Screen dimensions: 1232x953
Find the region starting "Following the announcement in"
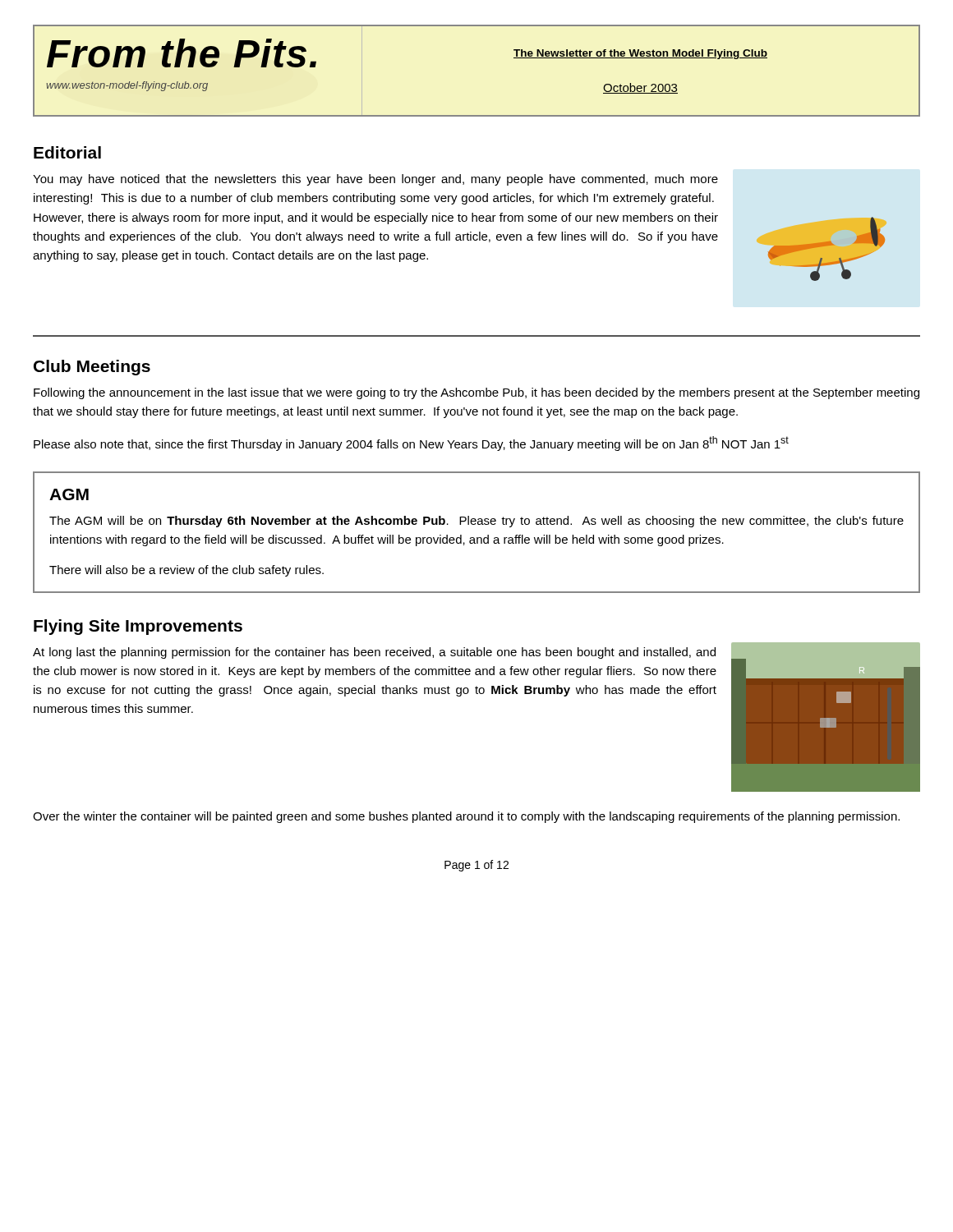click(476, 402)
